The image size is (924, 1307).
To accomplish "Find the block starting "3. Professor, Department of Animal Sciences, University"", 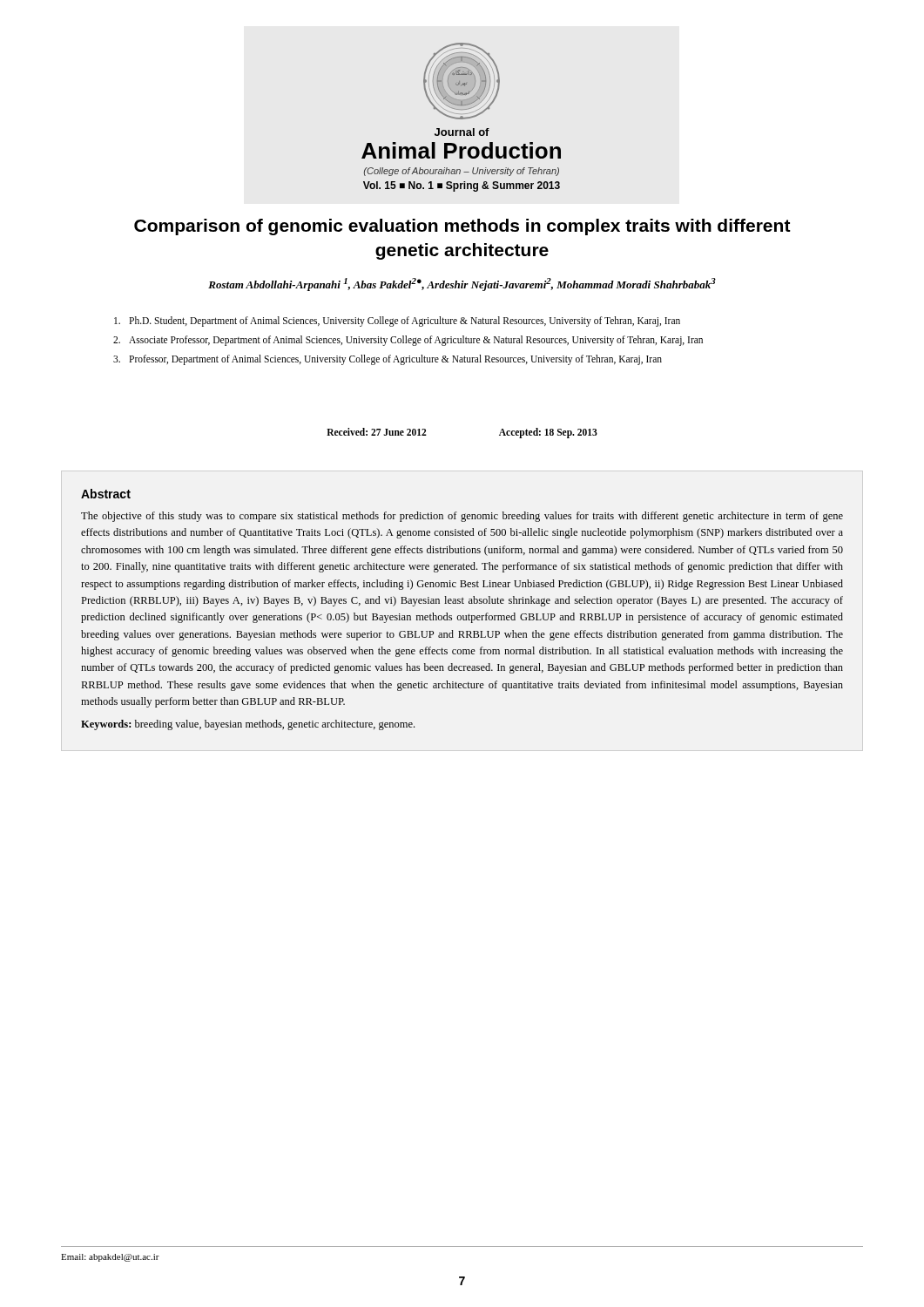I will [x=388, y=359].
